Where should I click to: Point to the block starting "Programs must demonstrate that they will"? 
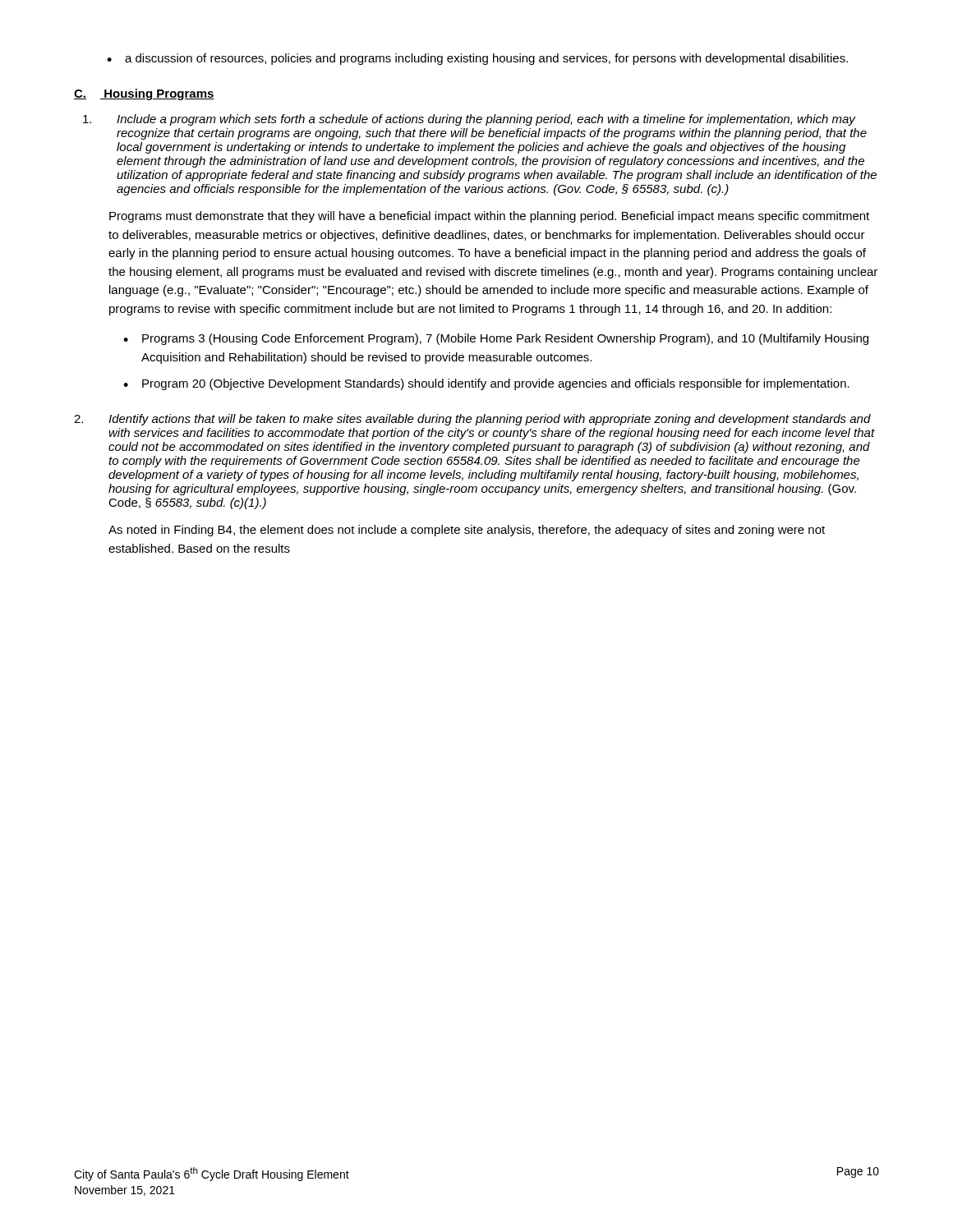[x=493, y=262]
